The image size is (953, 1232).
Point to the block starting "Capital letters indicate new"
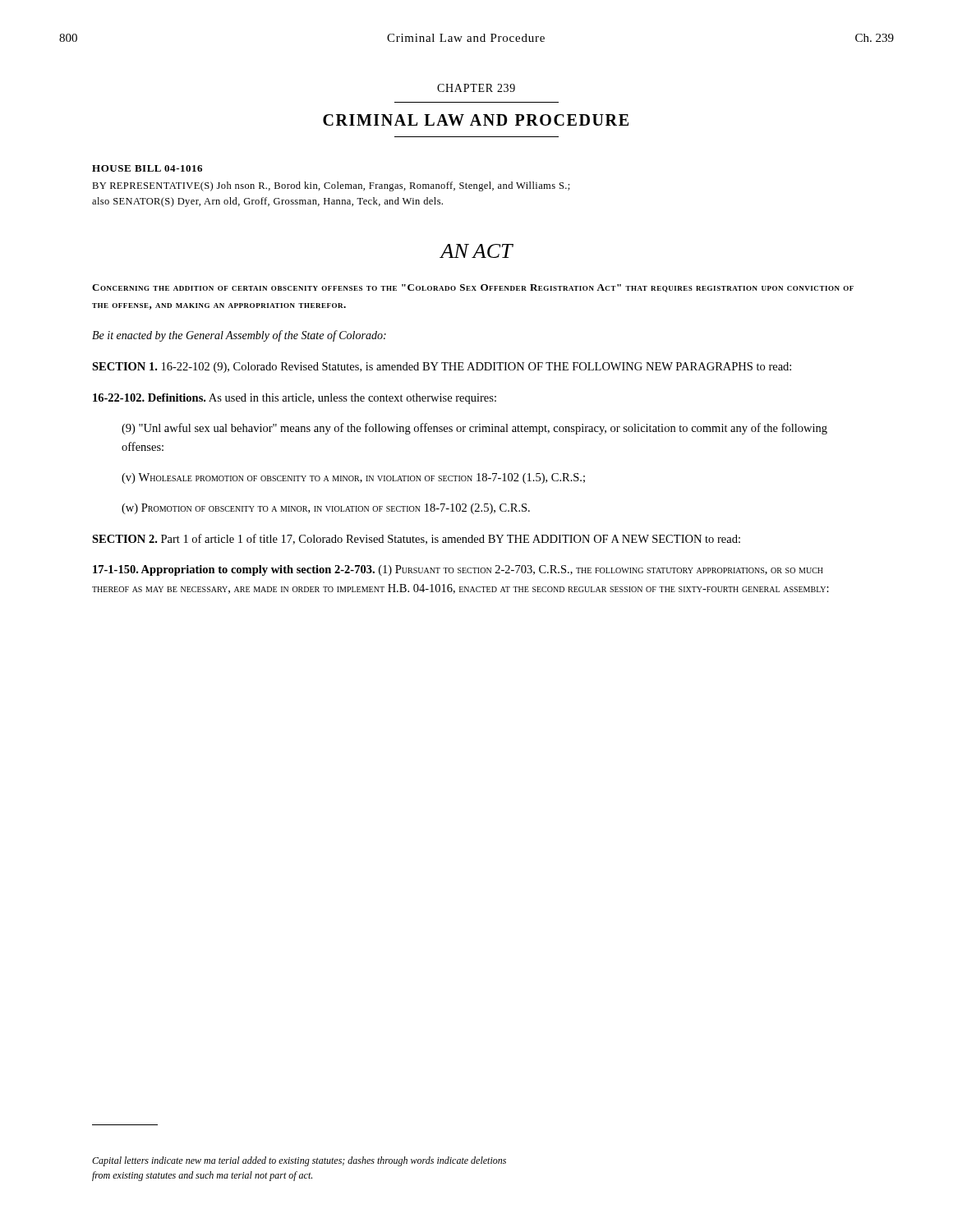tap(299, 1168)
